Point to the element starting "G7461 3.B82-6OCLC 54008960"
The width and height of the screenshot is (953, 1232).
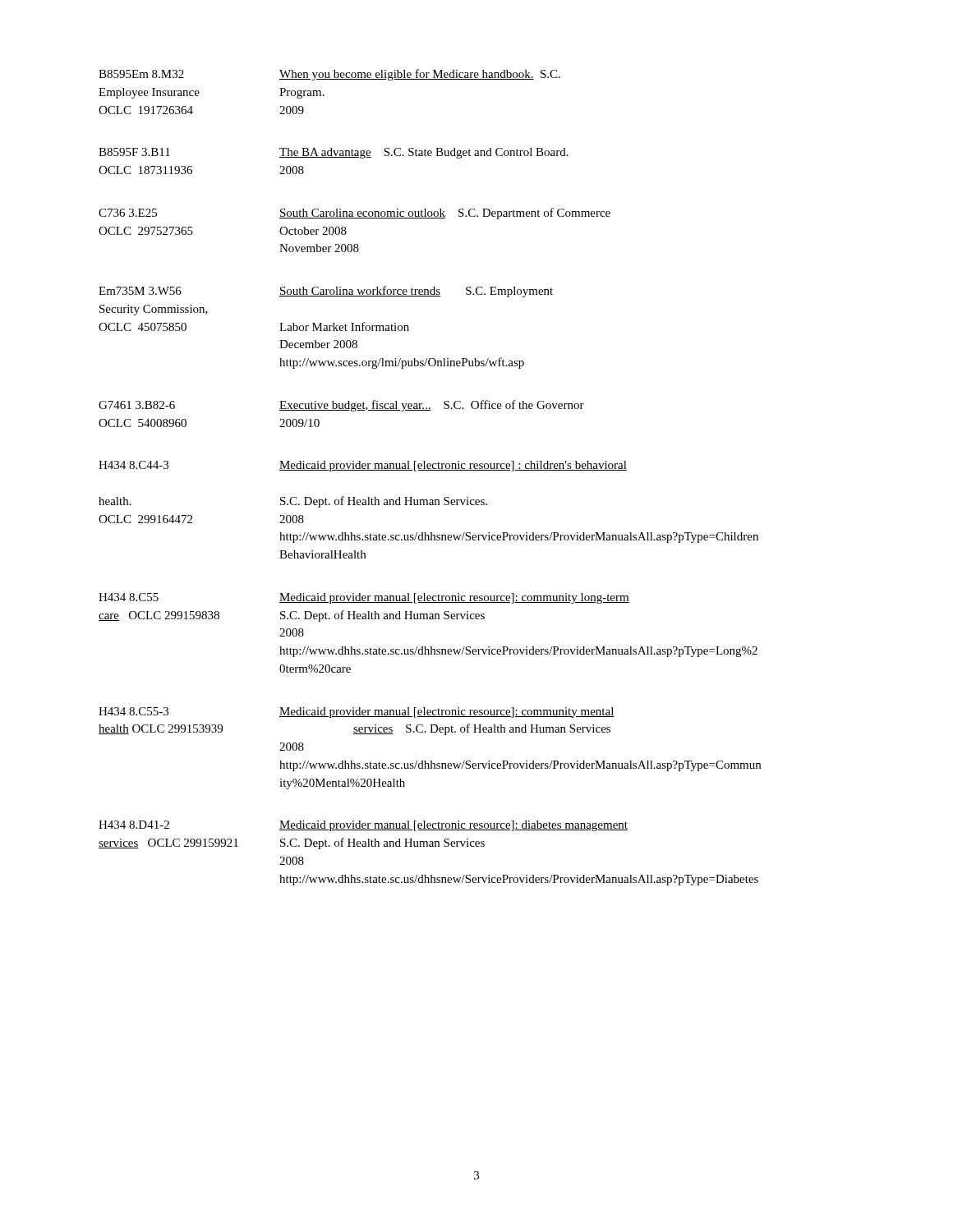[x=476, y=414]
